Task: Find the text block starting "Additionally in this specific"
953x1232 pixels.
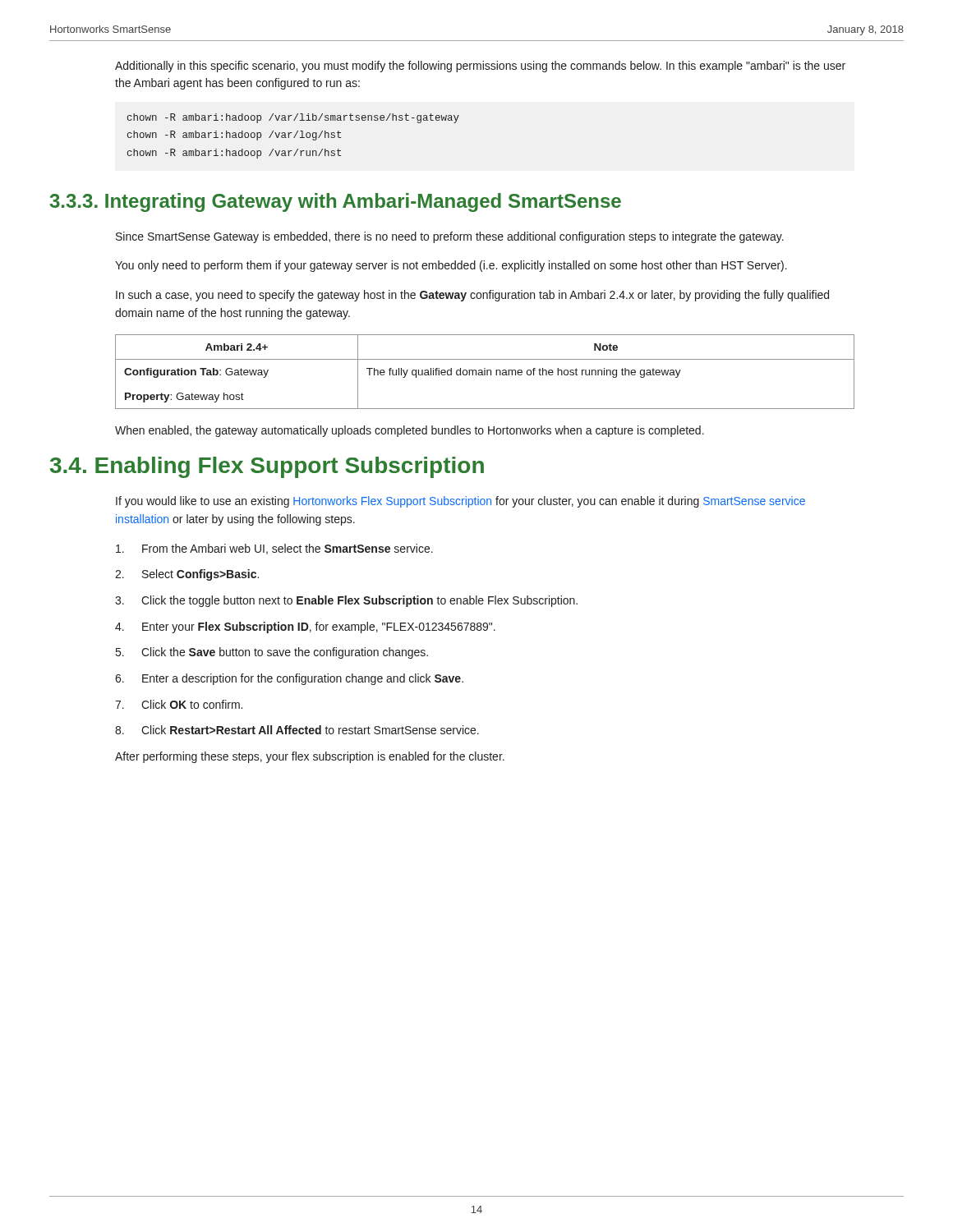Action: pos(480,74)
